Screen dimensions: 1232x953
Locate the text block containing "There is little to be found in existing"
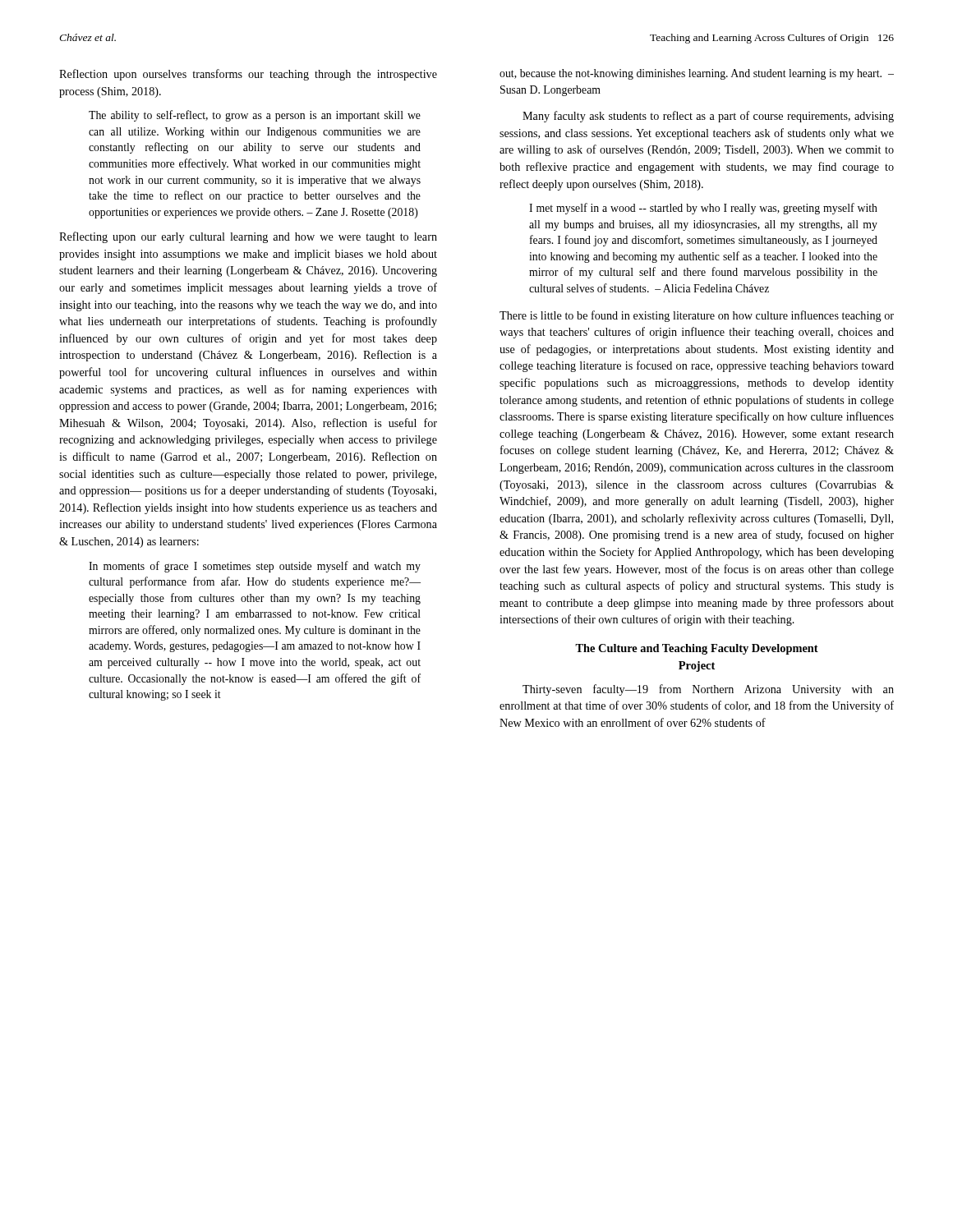(x=697, y=467)
